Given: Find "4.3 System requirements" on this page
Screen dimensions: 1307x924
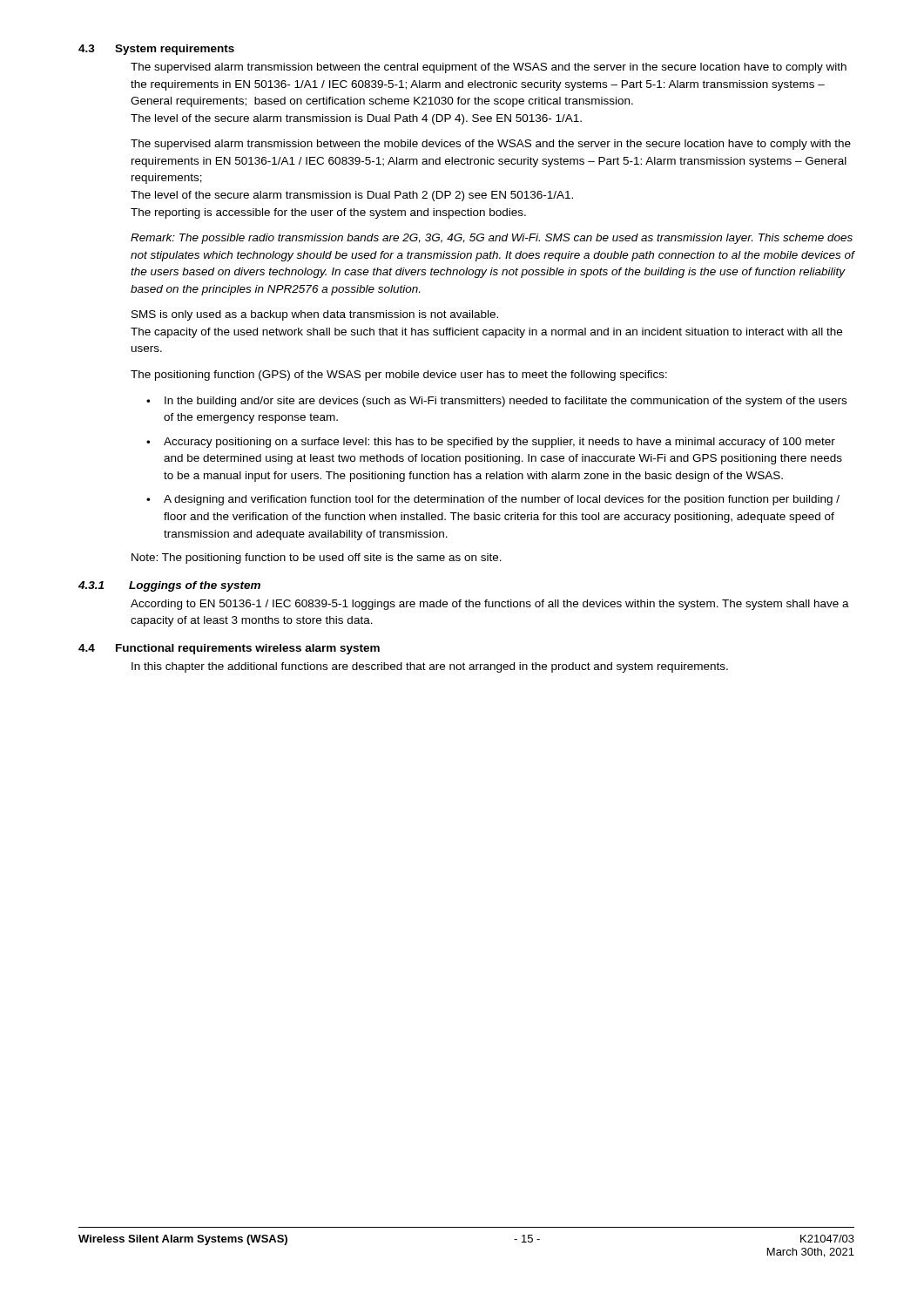Looking at the screenshot, I should (x=156, y=48).
